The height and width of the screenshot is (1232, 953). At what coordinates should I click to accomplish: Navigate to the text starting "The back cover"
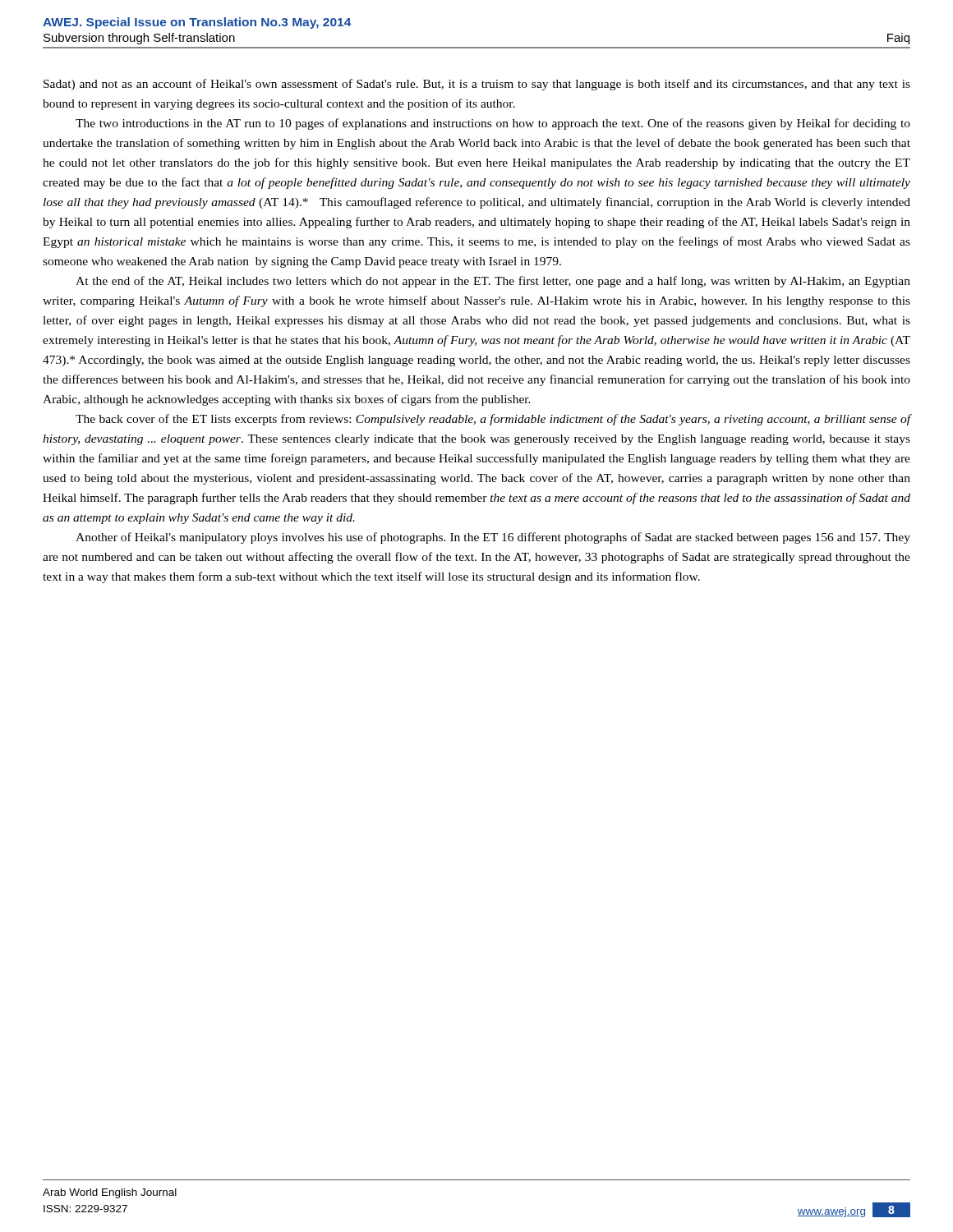click(x=476, y=468)
